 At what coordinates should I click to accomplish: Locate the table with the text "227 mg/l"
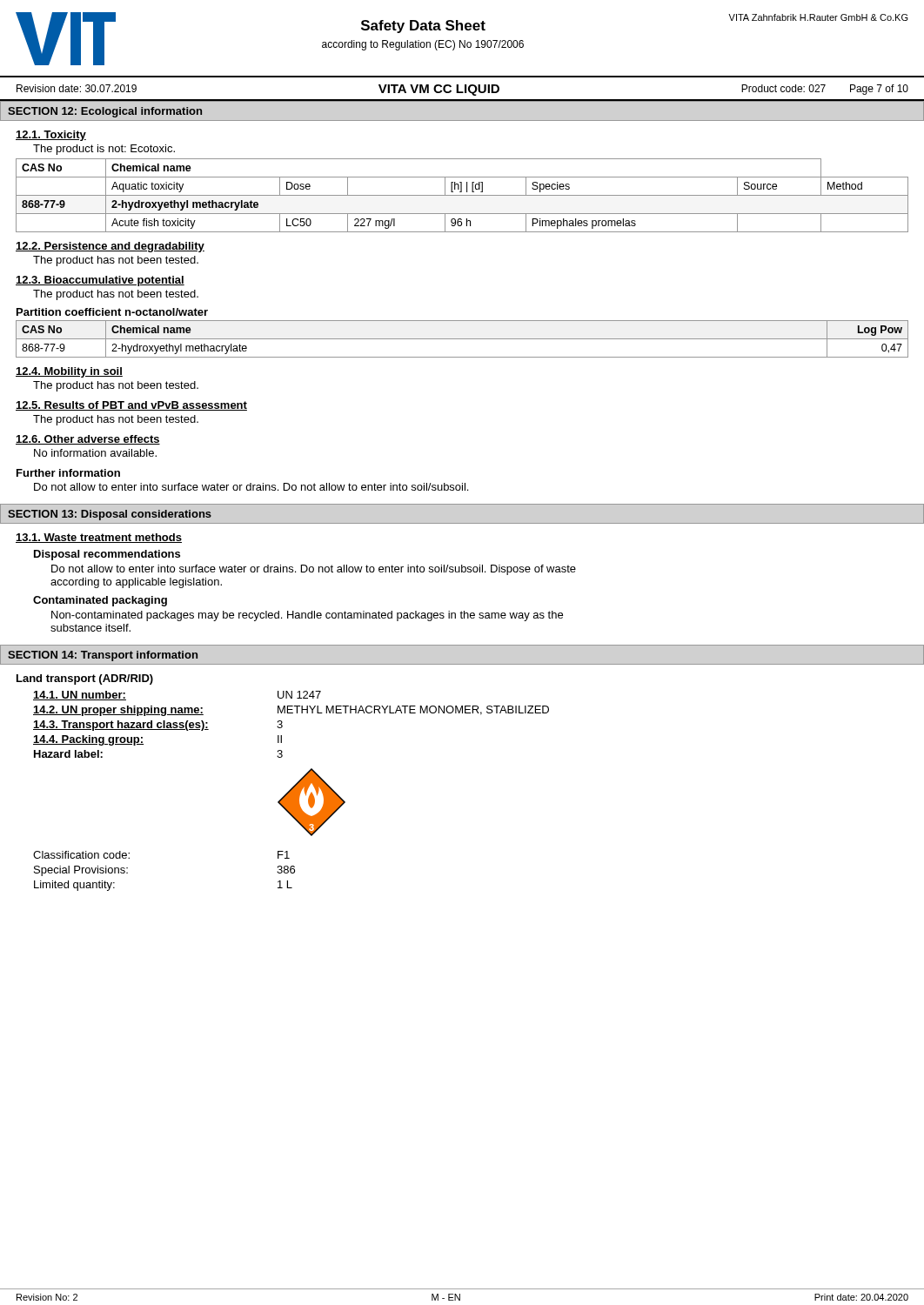coord(462,195)
